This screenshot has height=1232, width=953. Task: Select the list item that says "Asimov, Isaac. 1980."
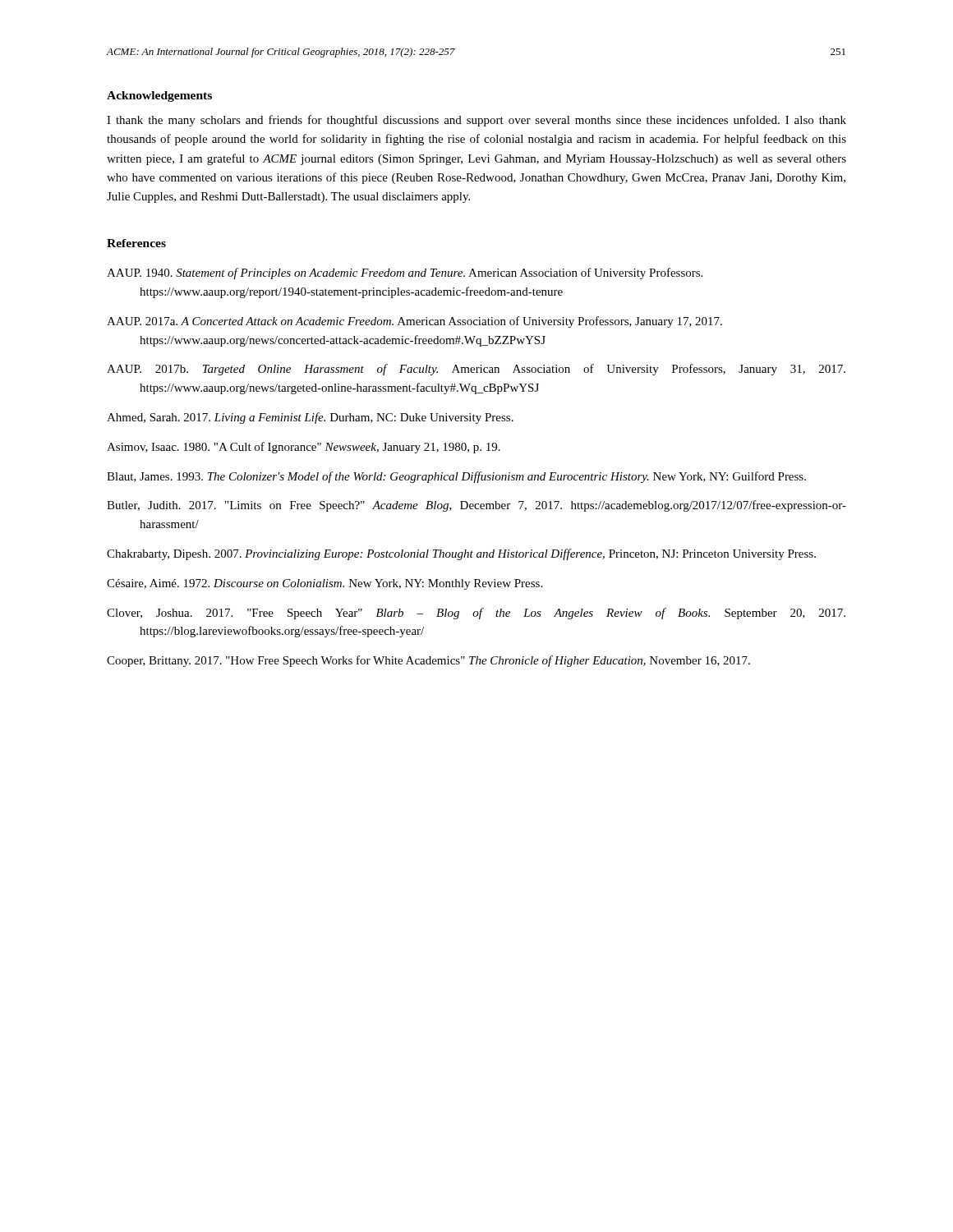pos(304,447)
